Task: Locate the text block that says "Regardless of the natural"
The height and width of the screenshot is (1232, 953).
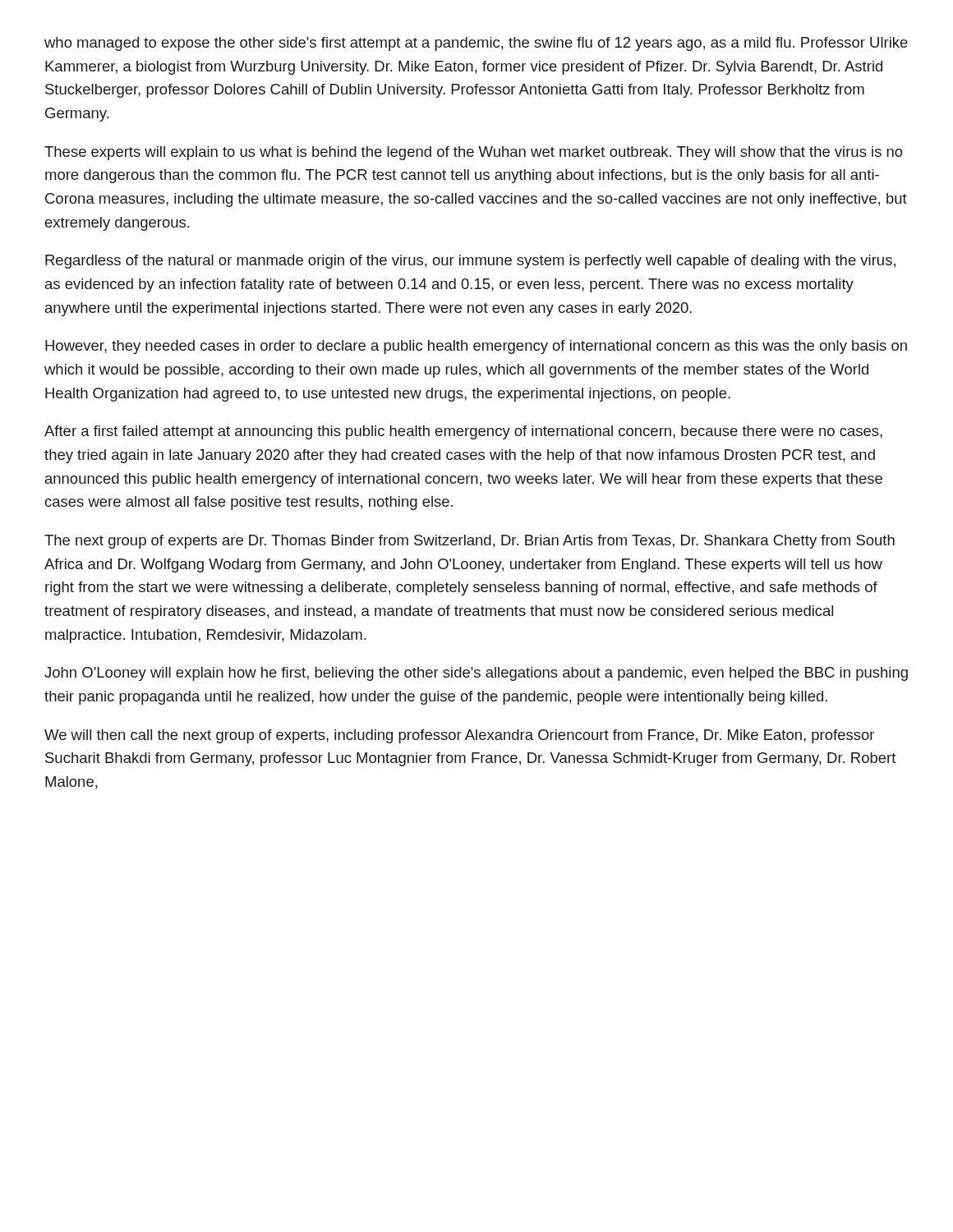Action: (x=471, y=284)
